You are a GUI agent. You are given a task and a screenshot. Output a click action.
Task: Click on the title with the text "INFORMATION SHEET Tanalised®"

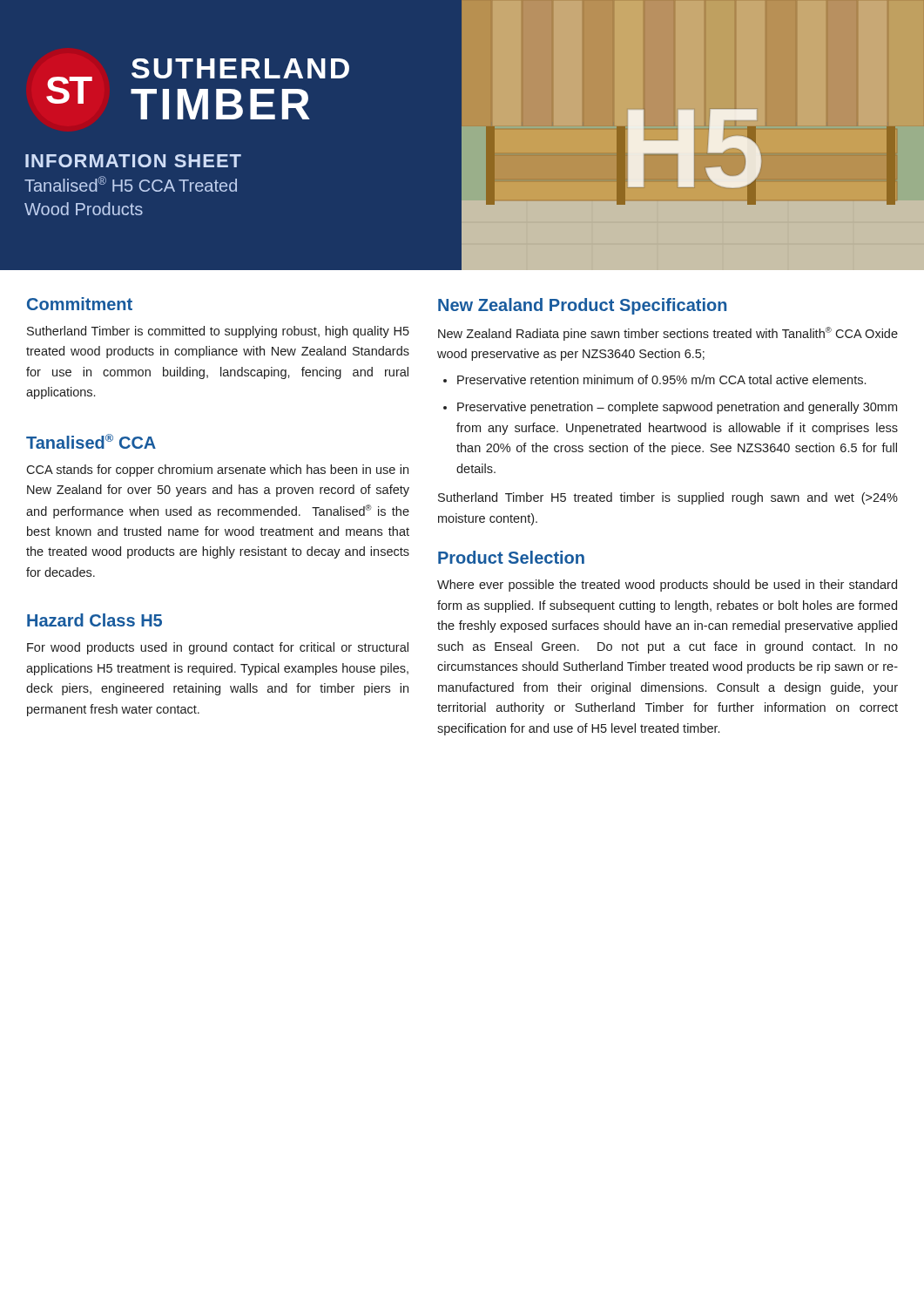133,185
